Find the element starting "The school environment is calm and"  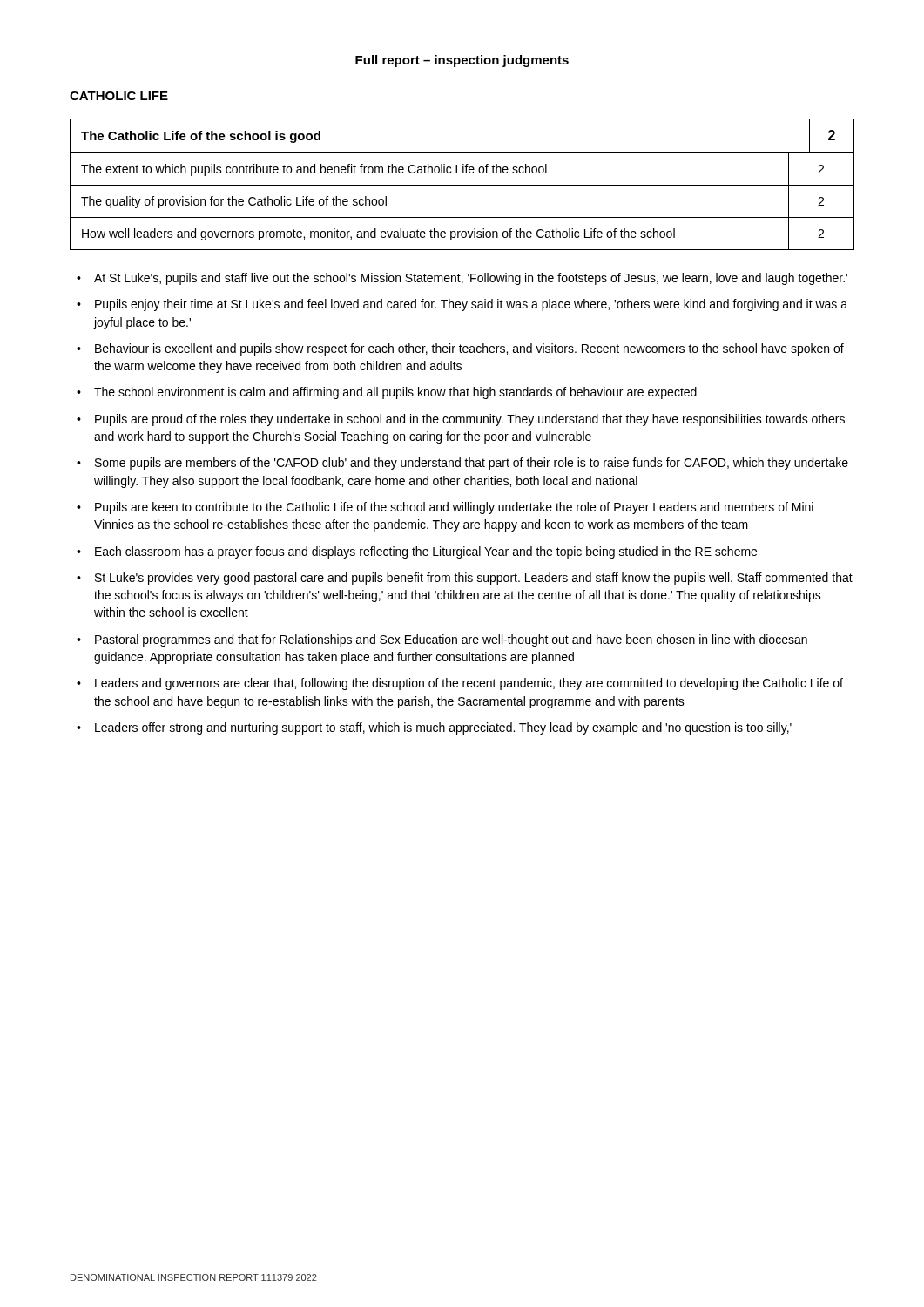(x=396, y=393)
